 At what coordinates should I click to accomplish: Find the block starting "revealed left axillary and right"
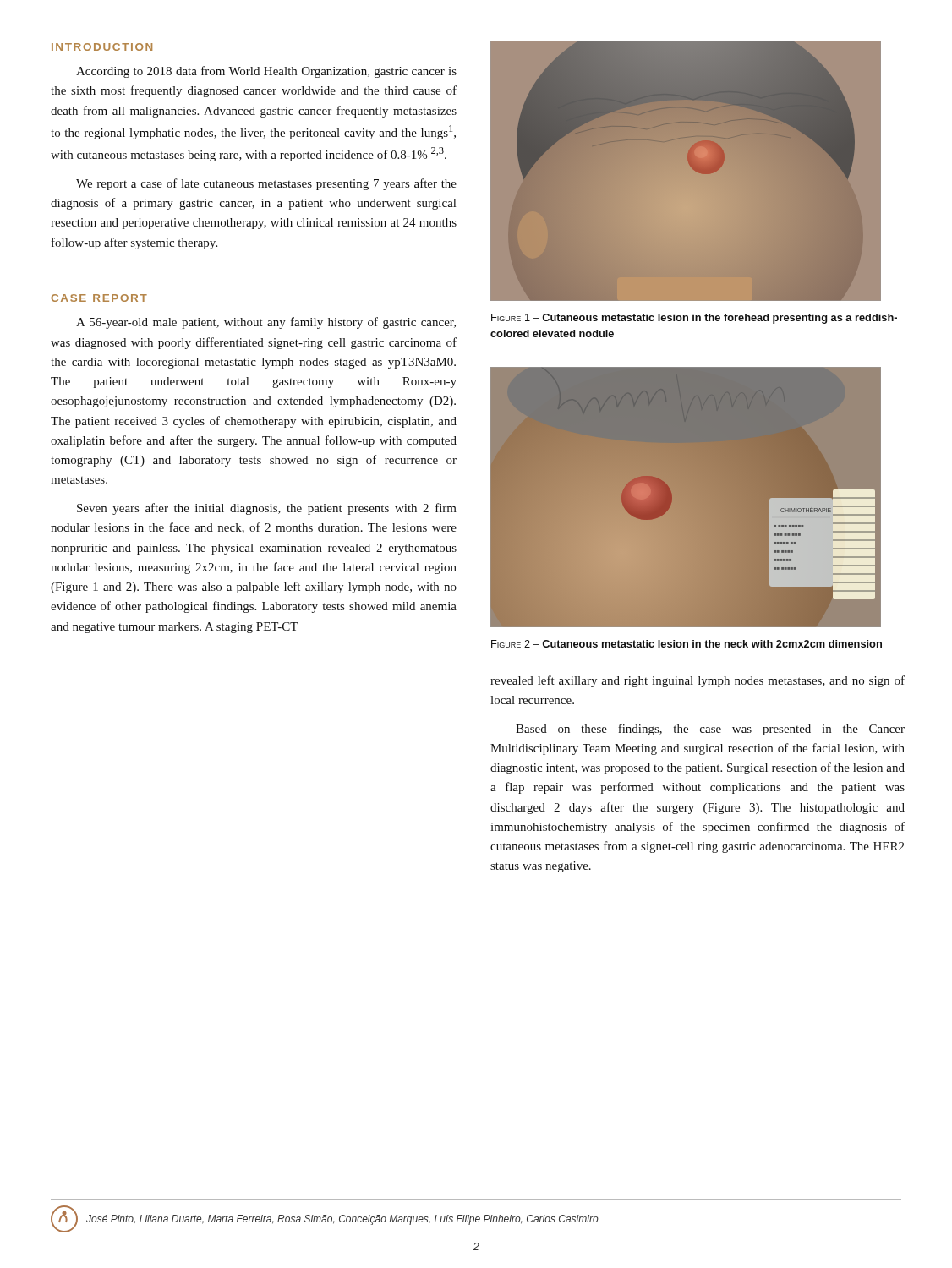click(698, 774)
